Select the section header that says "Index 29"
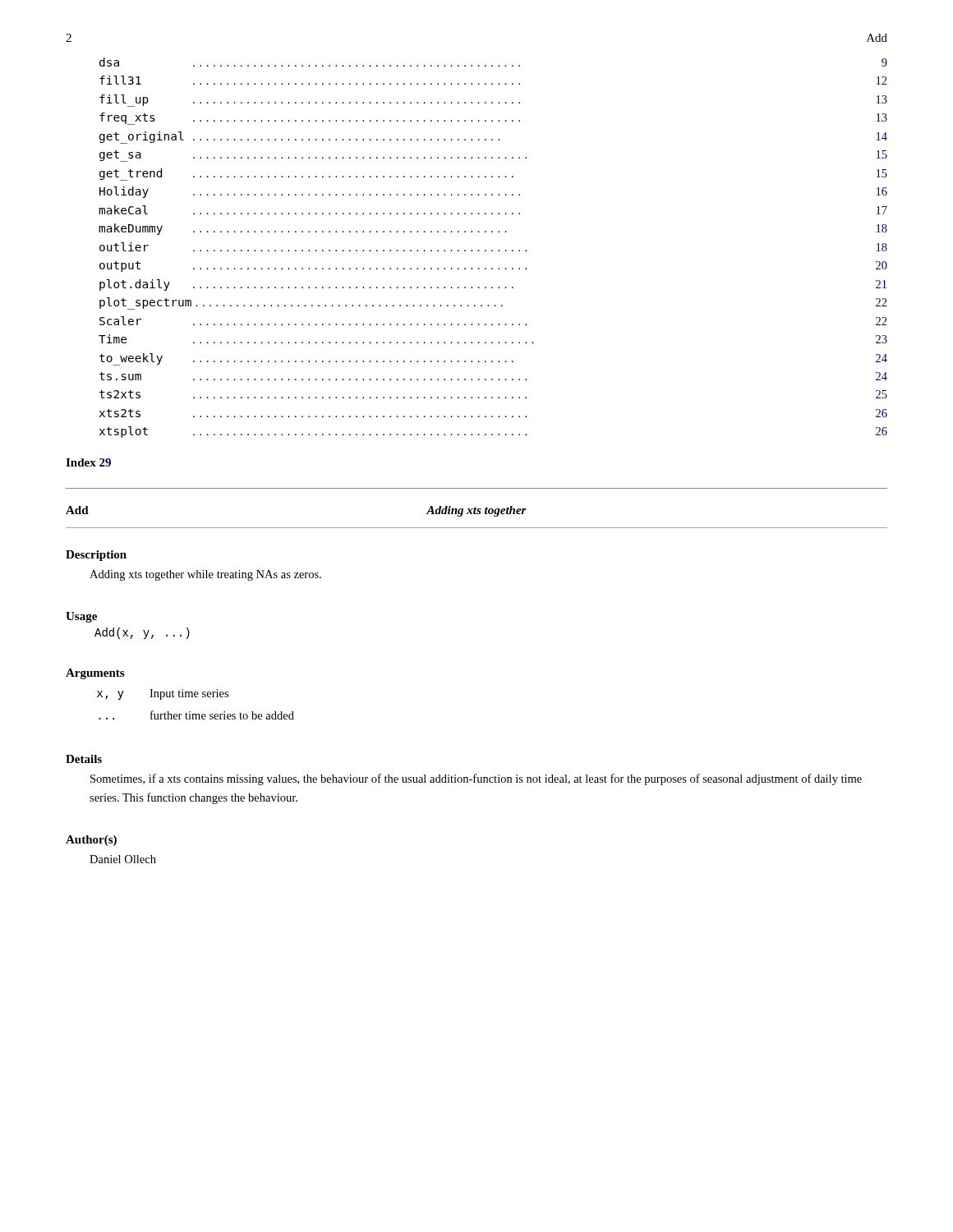Viewport: 953px width, 1232px height. [x=89, y=462]
